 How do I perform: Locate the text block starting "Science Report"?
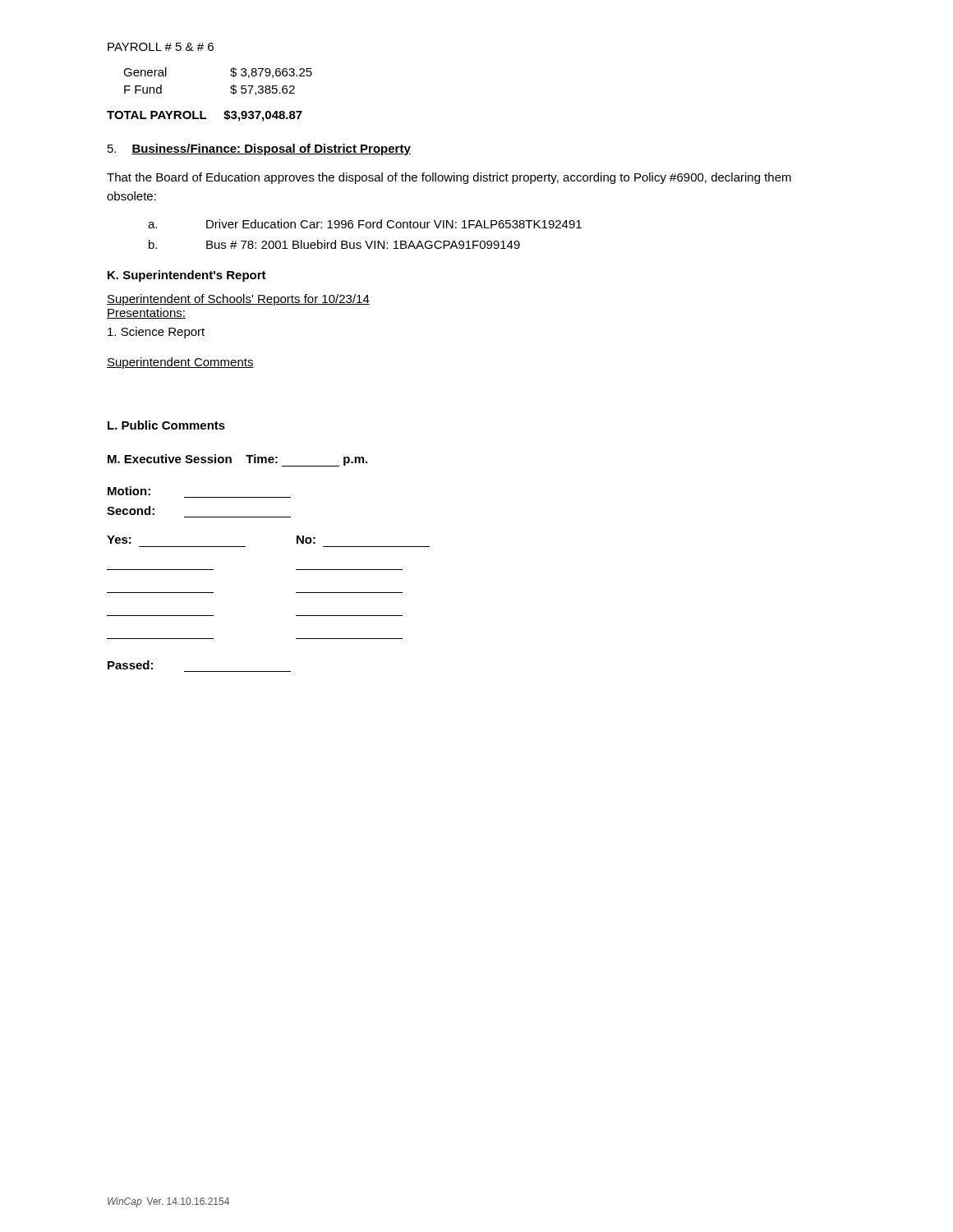point(156,331)
